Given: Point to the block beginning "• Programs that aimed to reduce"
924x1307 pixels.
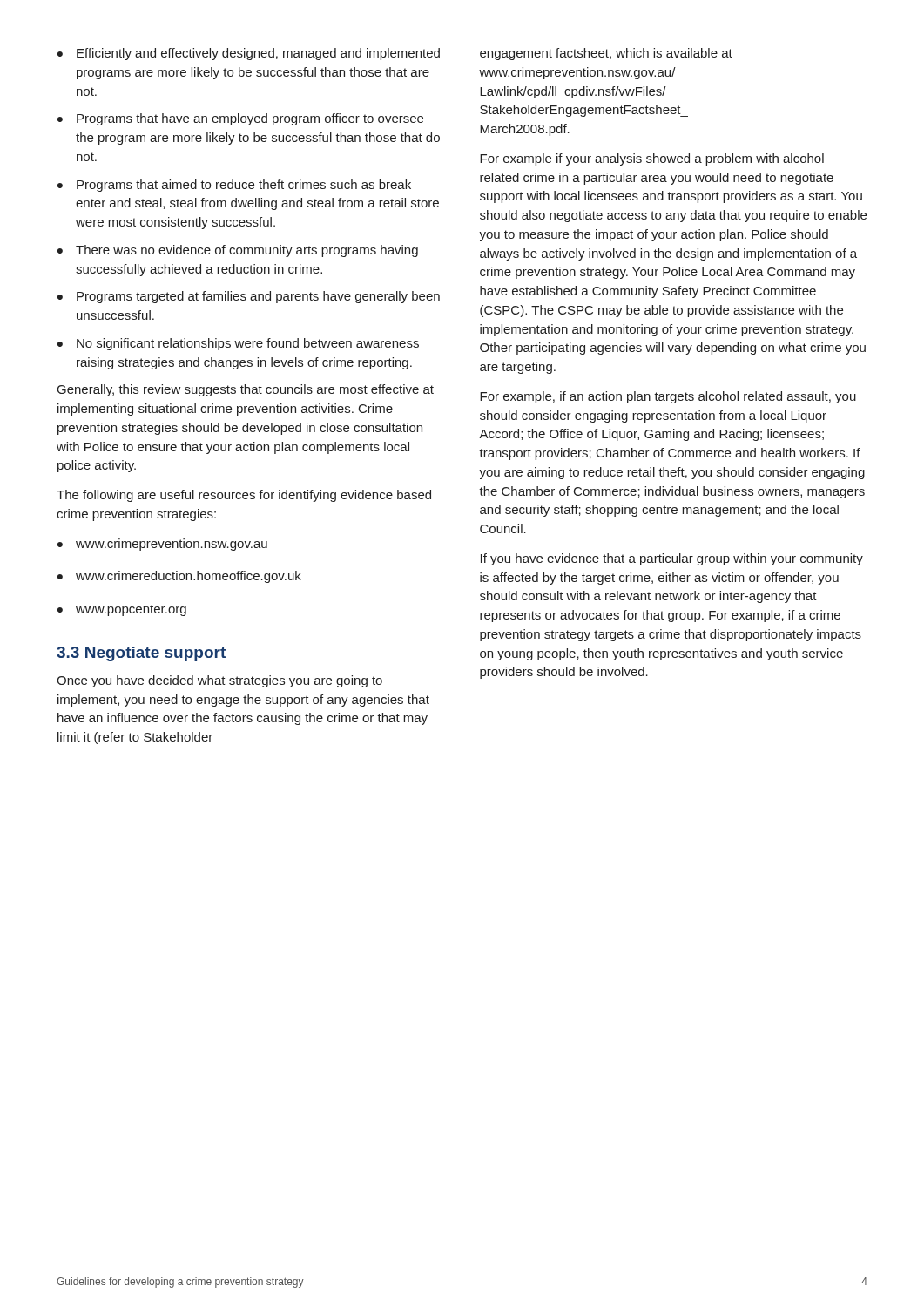Looking at the screenshot, I should [x=251, y=203].
